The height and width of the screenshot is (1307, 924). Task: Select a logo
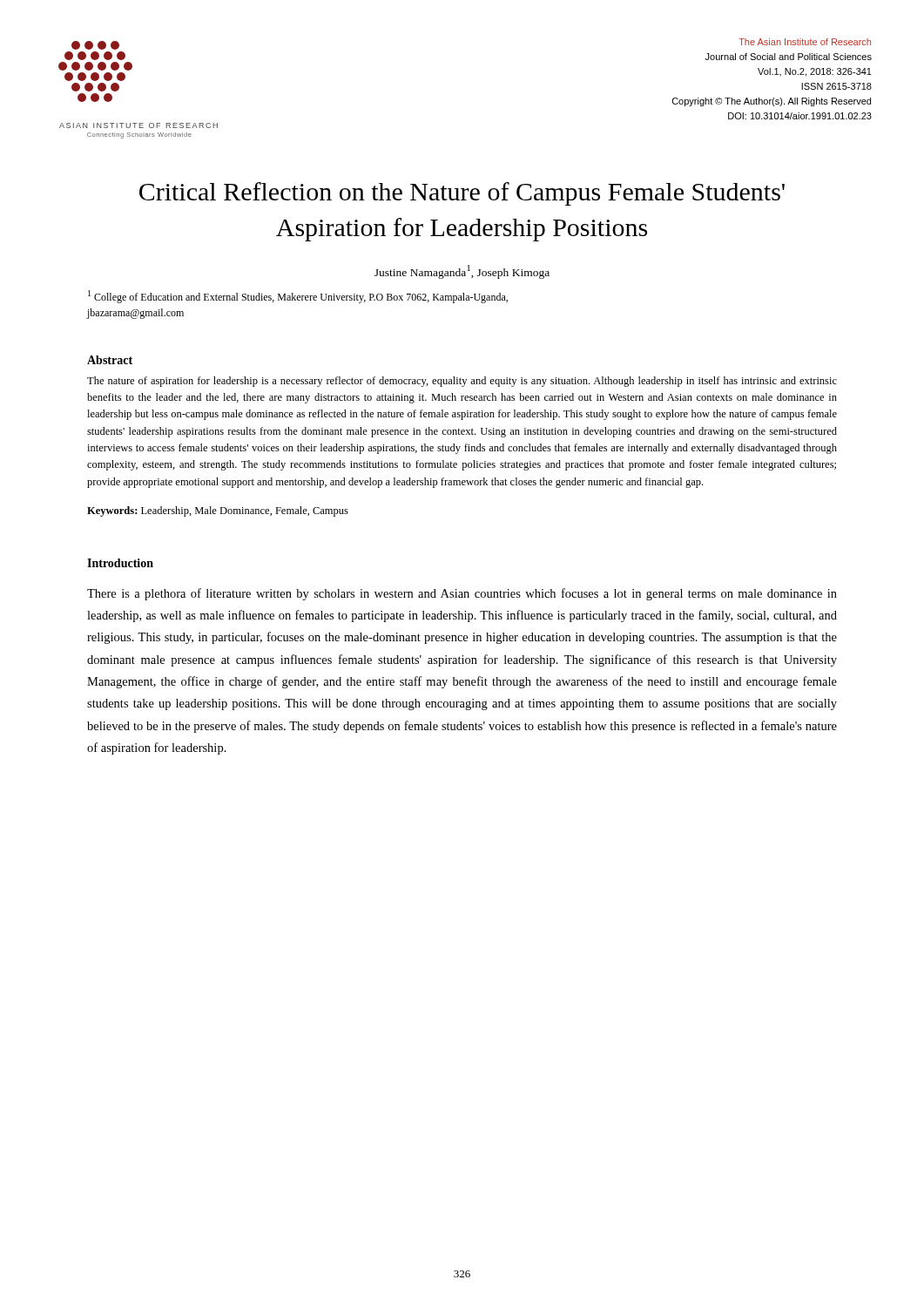pyautogui.click(x=139, y=87)
